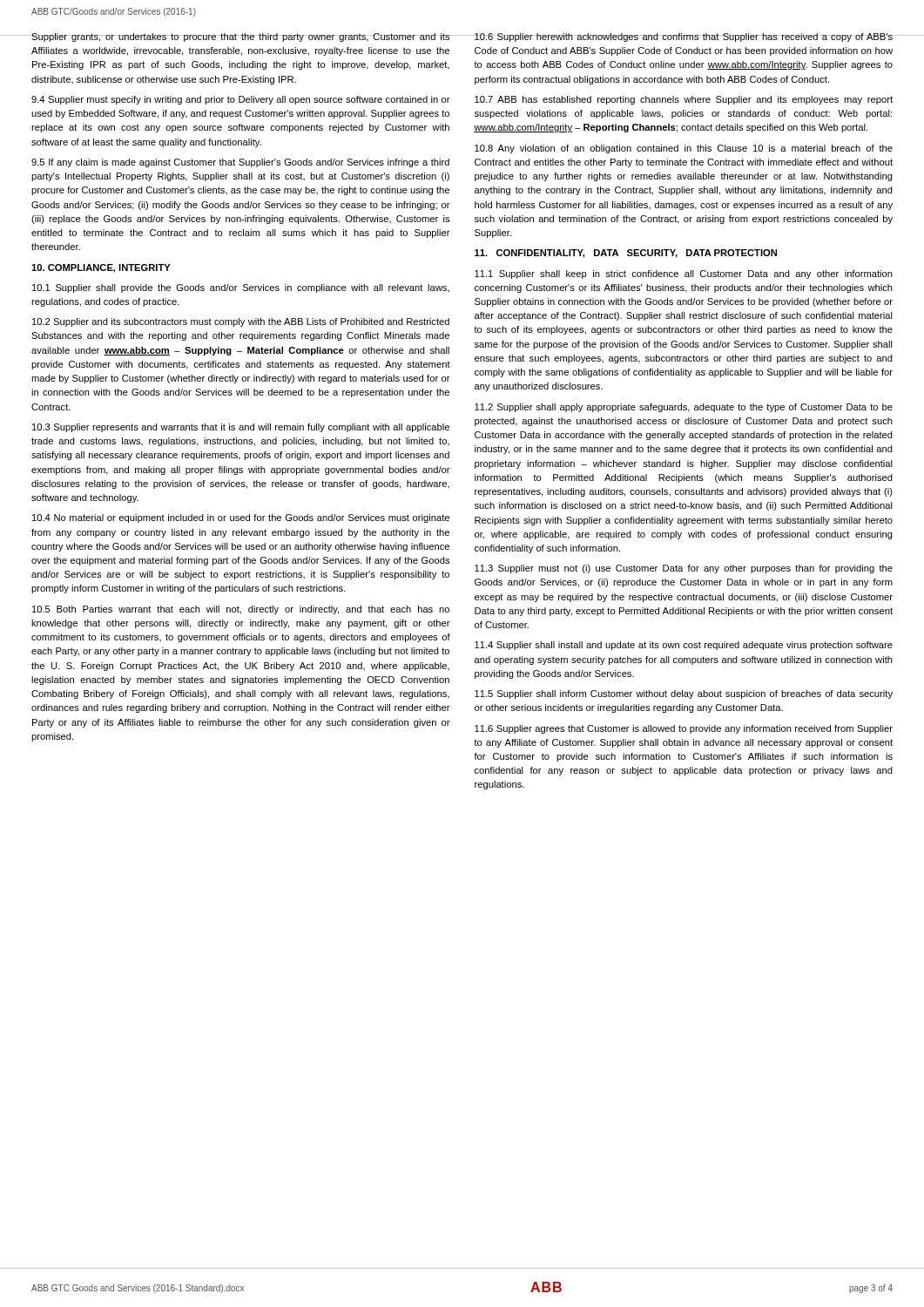924x1307 pixels.
Task: Locate the passage starting "1 Supplier shall keep"
Action: [683, 330]
